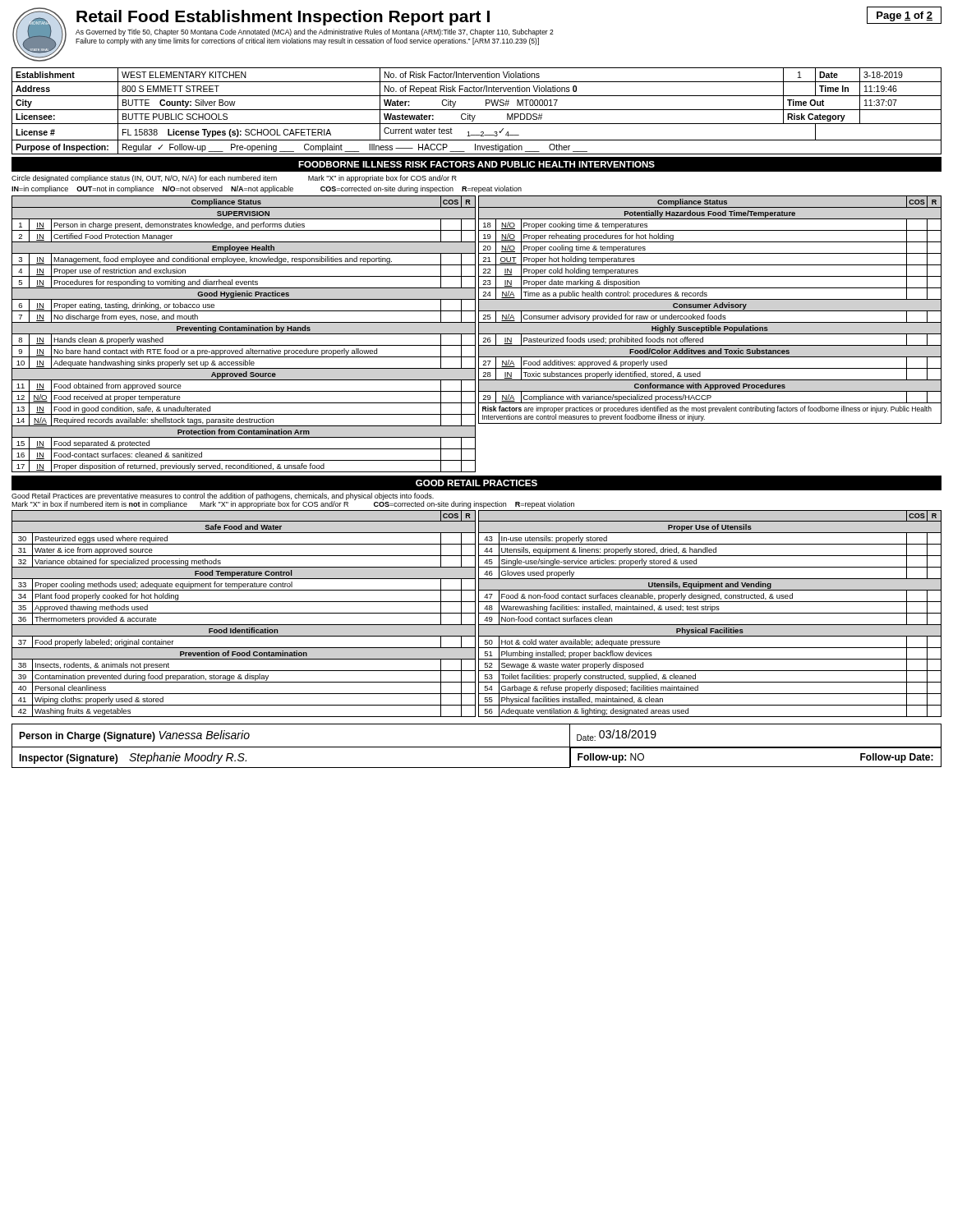Select the text starting "GOOD RETAIL PRACTICES"
Viewport: 953px width, 1232px height.
pyautogui.click(x=476, y=483)
